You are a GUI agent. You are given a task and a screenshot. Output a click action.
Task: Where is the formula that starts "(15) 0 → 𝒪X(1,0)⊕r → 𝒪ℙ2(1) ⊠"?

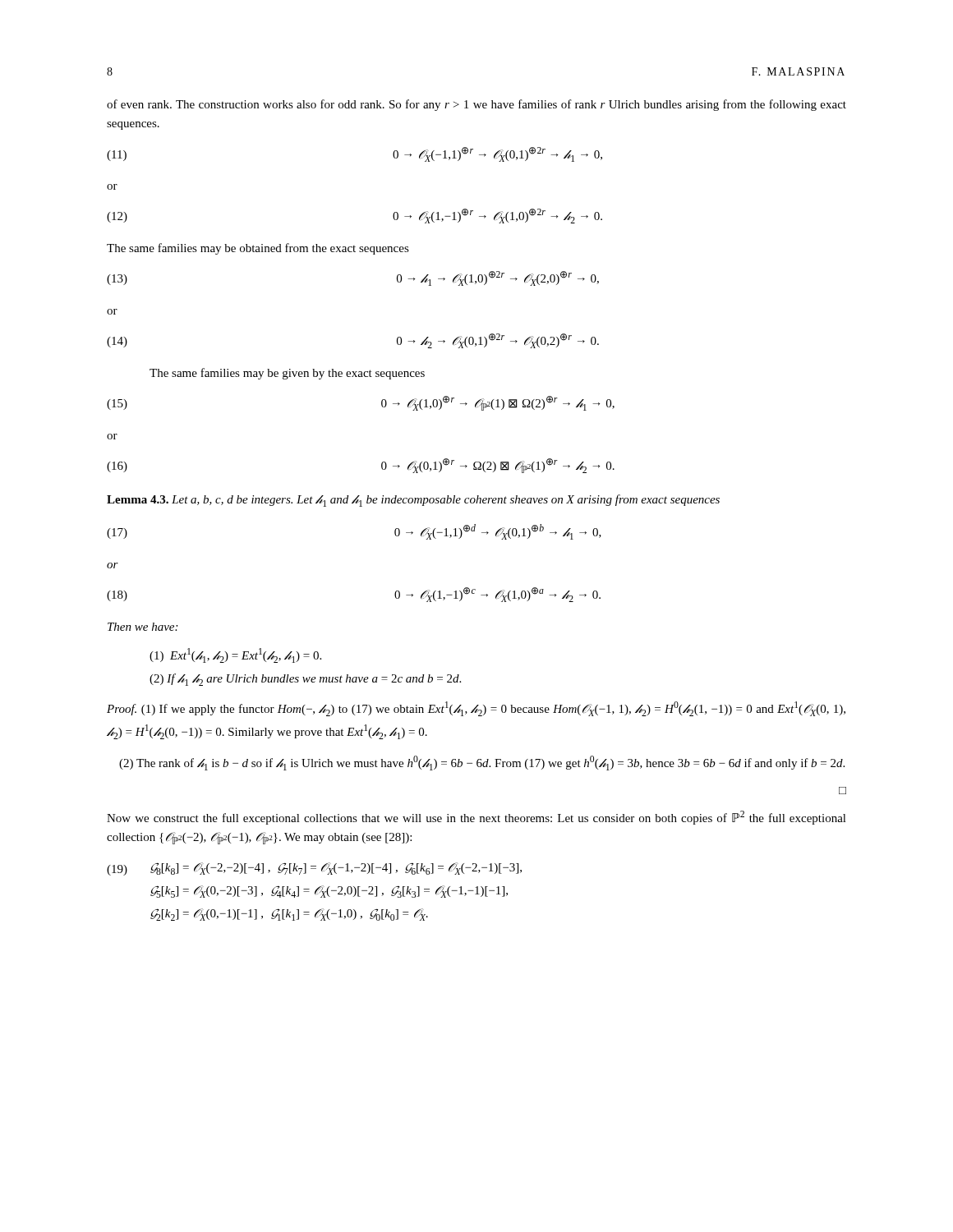(x=476, y=405)
